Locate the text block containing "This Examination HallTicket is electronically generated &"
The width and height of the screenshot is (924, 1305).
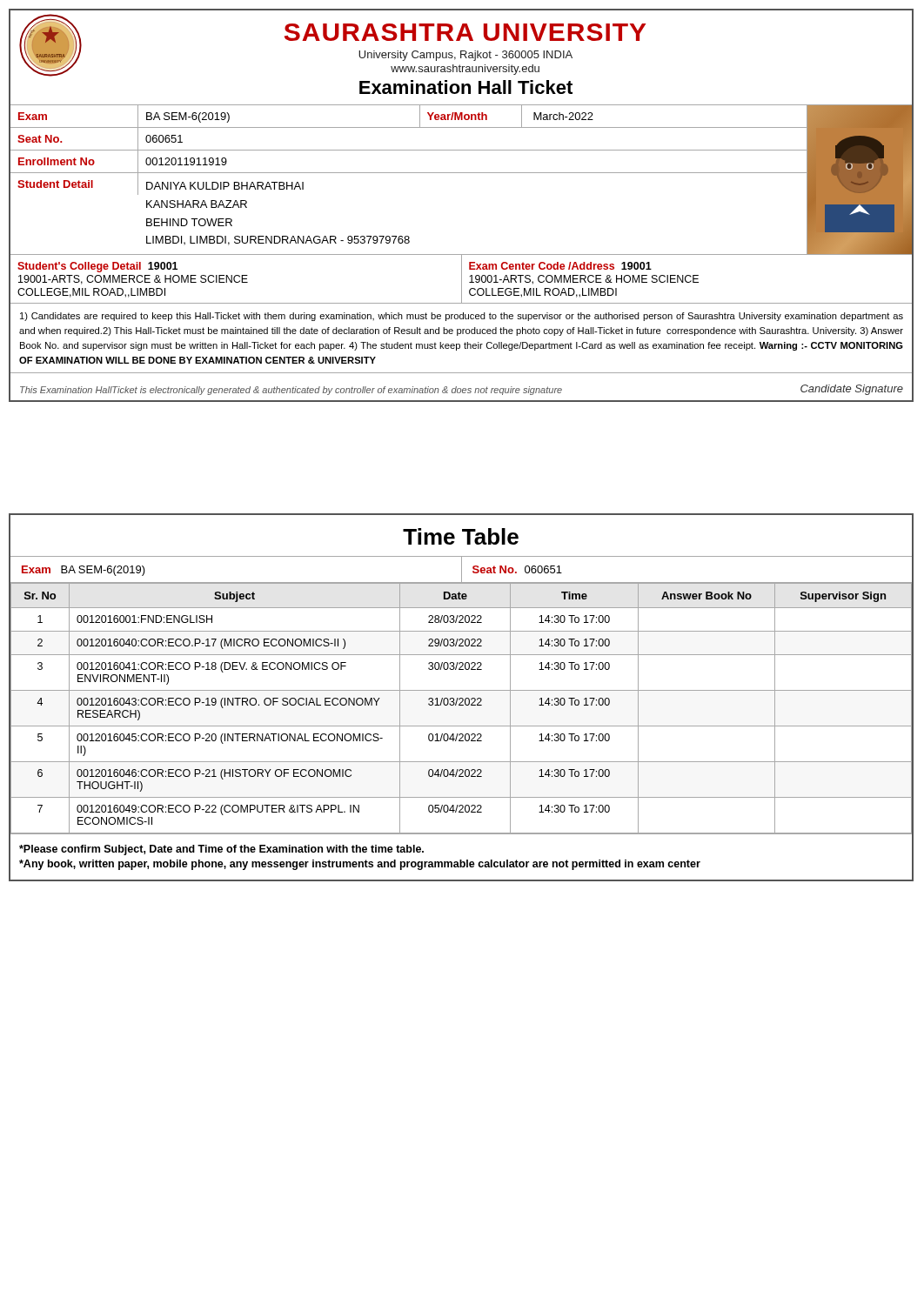[x=461, y=389]
